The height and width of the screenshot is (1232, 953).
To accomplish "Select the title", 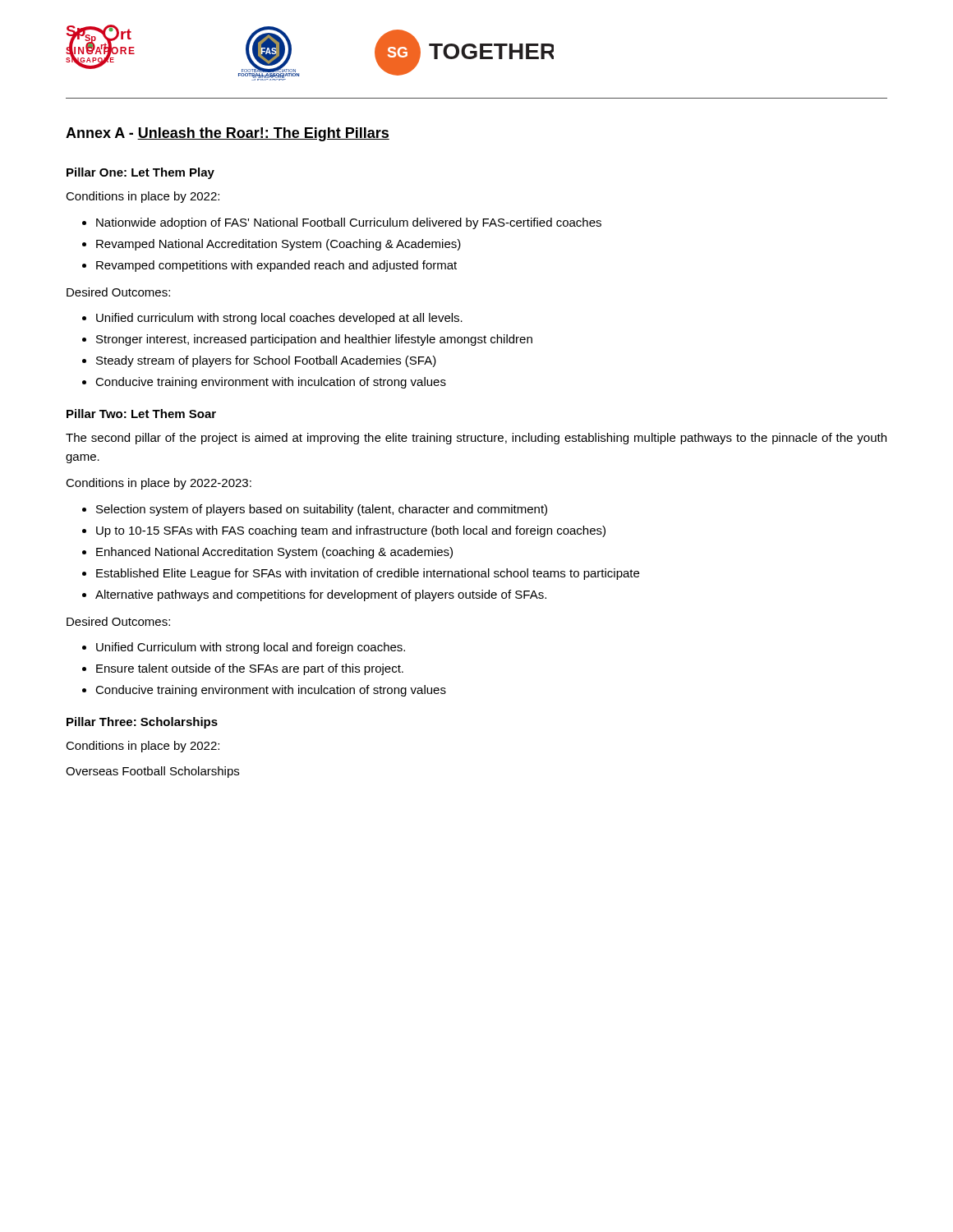I will pyautogui.click(x=227, y=133).
